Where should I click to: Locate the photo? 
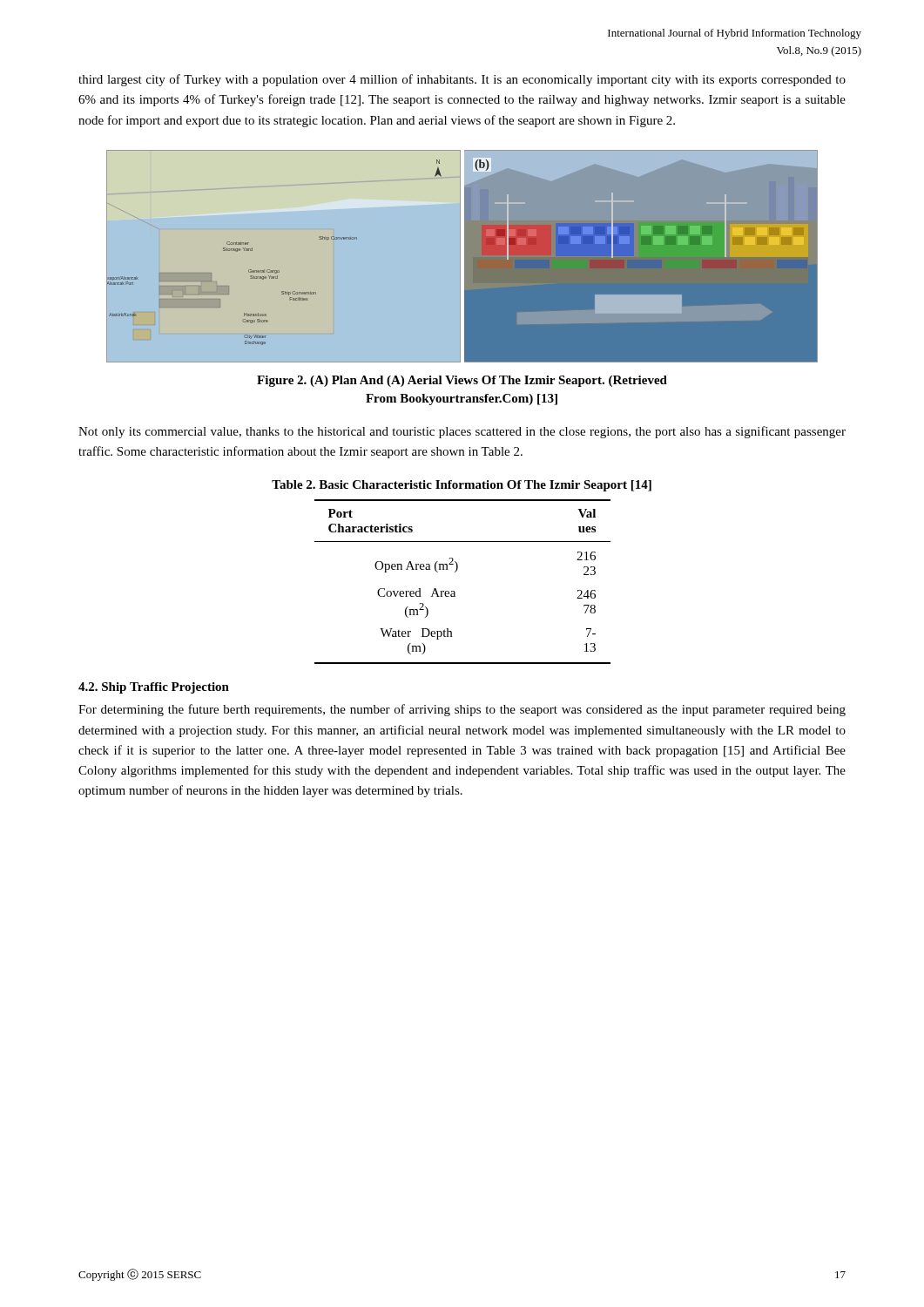pos(462,256)
